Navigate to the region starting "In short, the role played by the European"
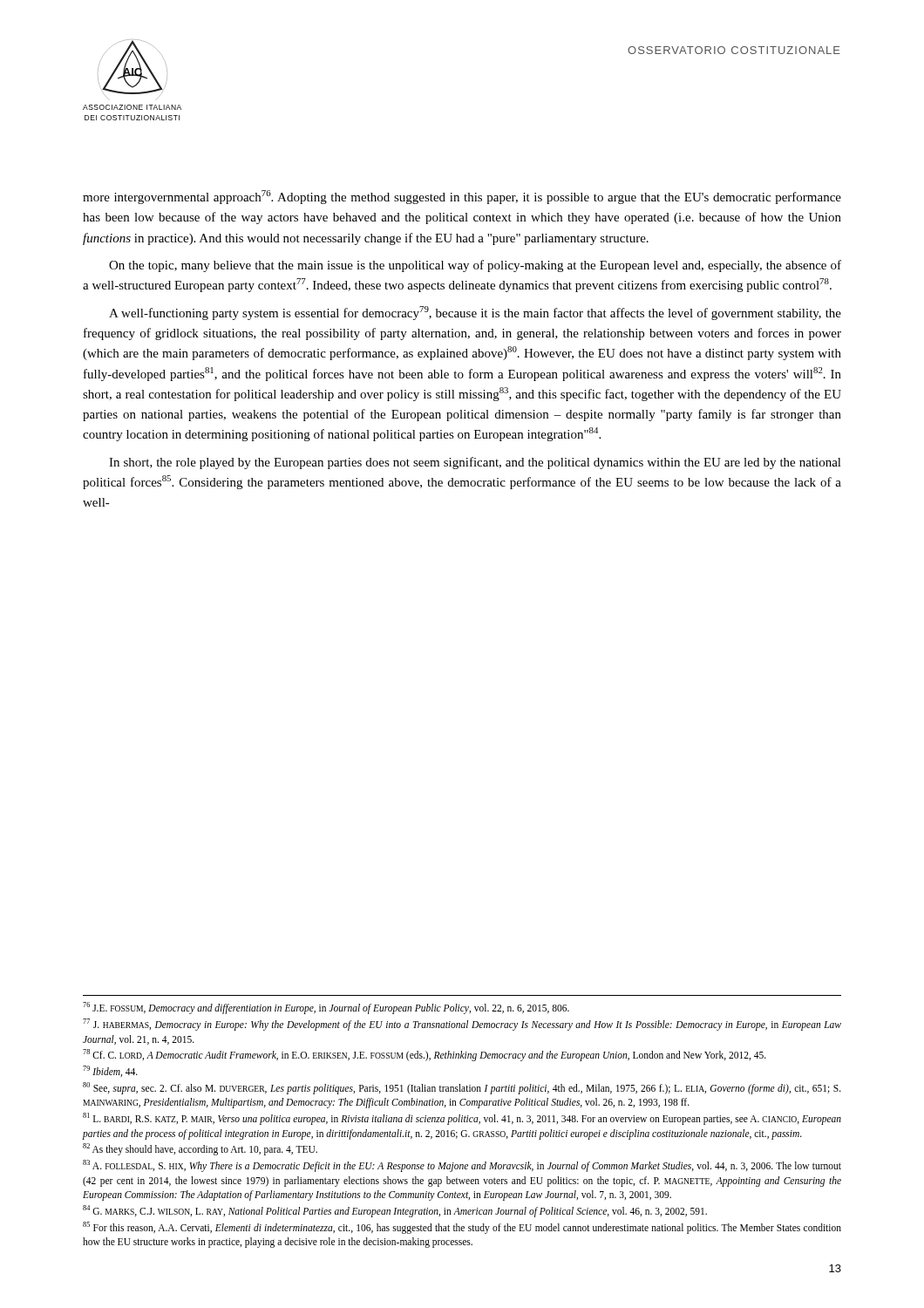This screenshot has width=924, height=1308. tap(462, 482)
